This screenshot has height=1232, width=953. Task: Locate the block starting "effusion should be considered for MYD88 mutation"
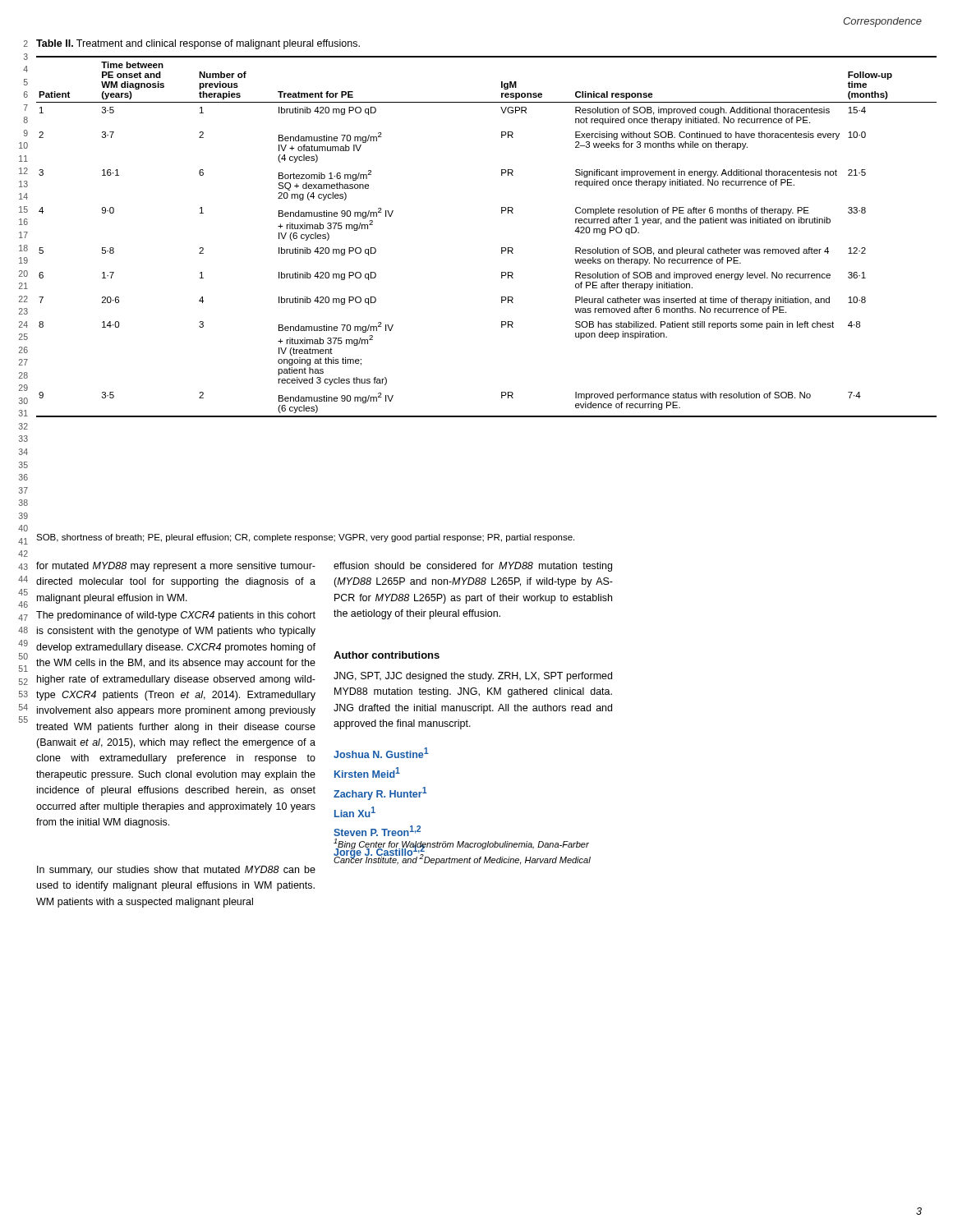[x=473, y=590]
